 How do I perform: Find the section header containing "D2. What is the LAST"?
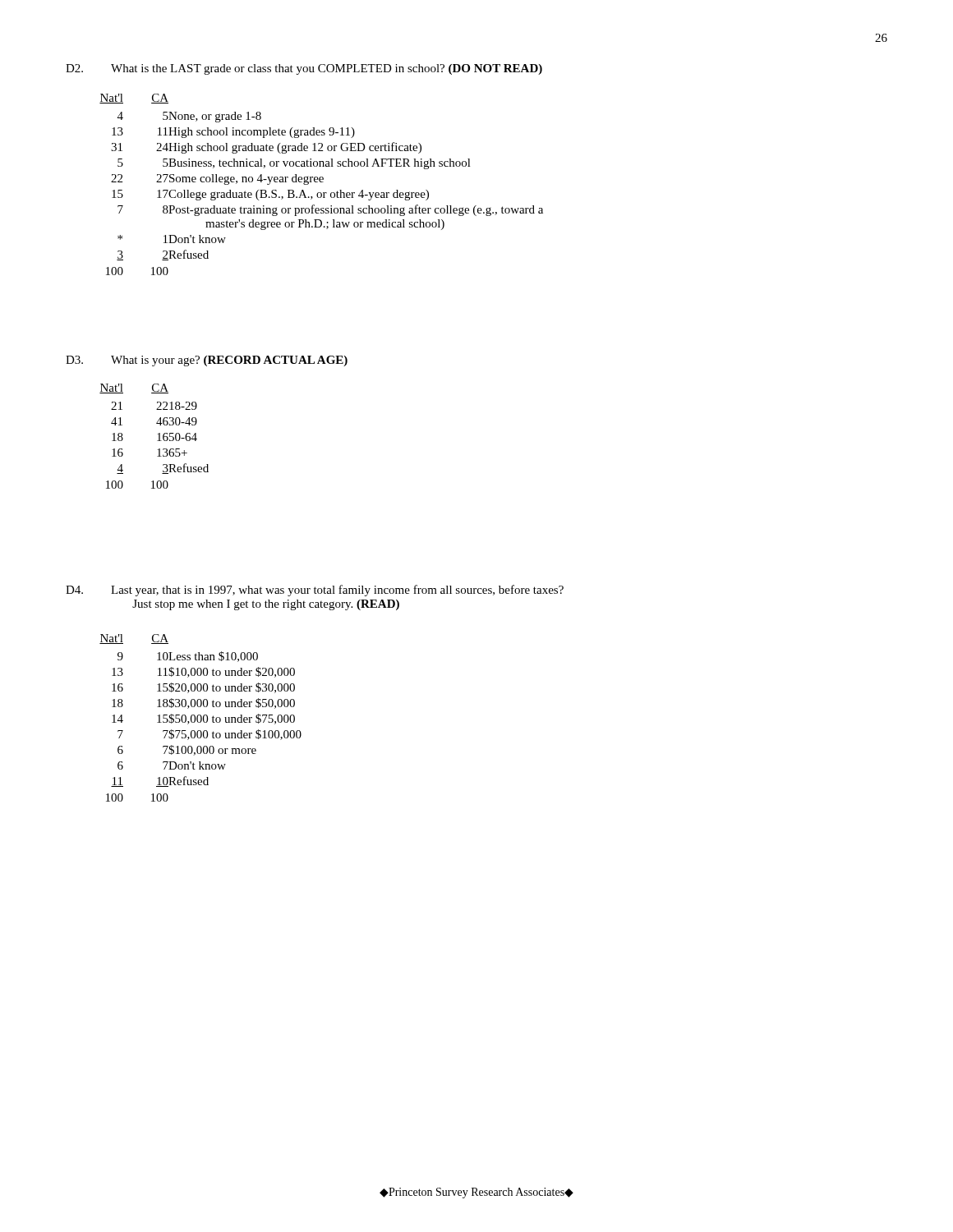pos(476,69)
